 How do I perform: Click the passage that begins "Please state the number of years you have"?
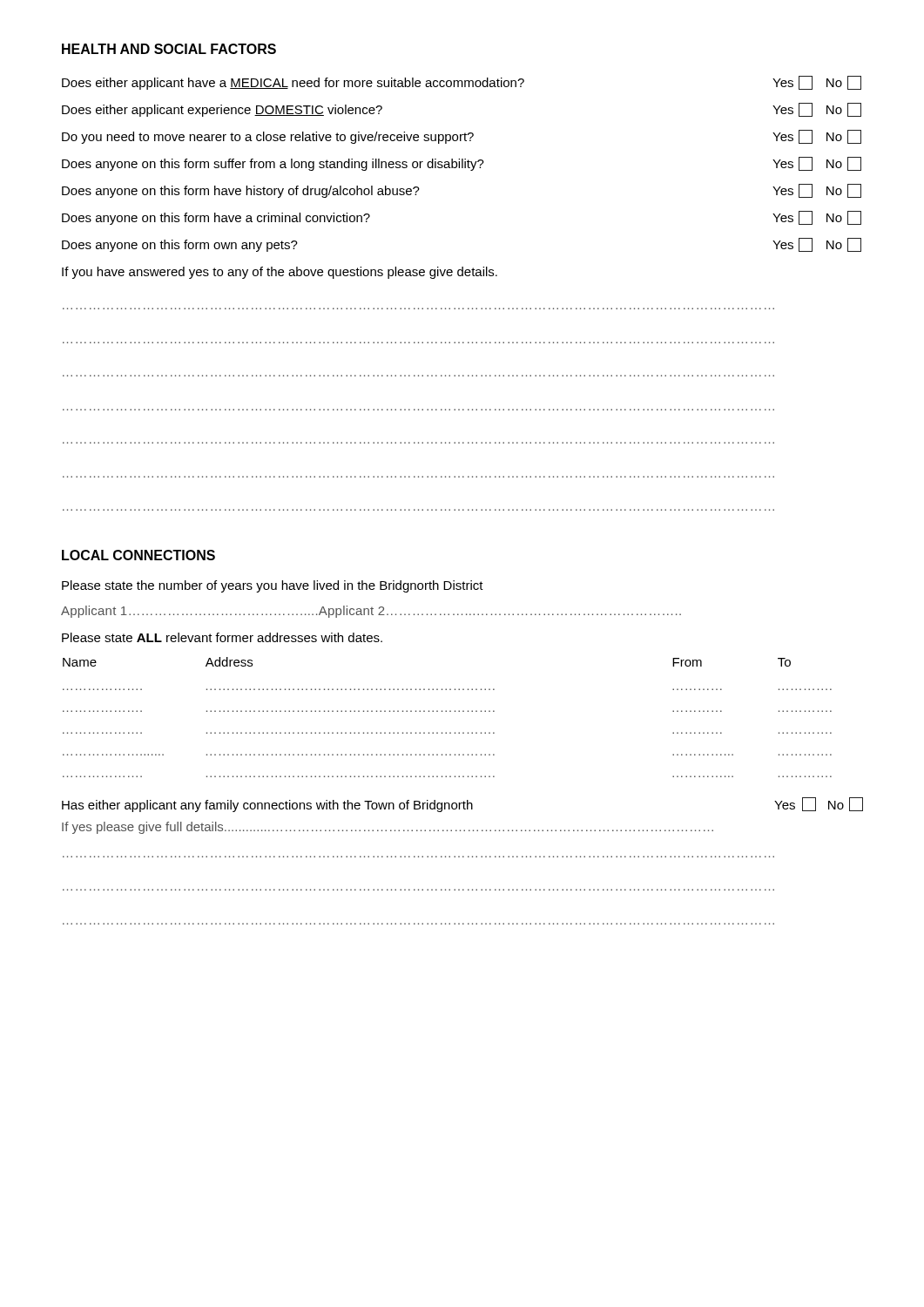272,585
